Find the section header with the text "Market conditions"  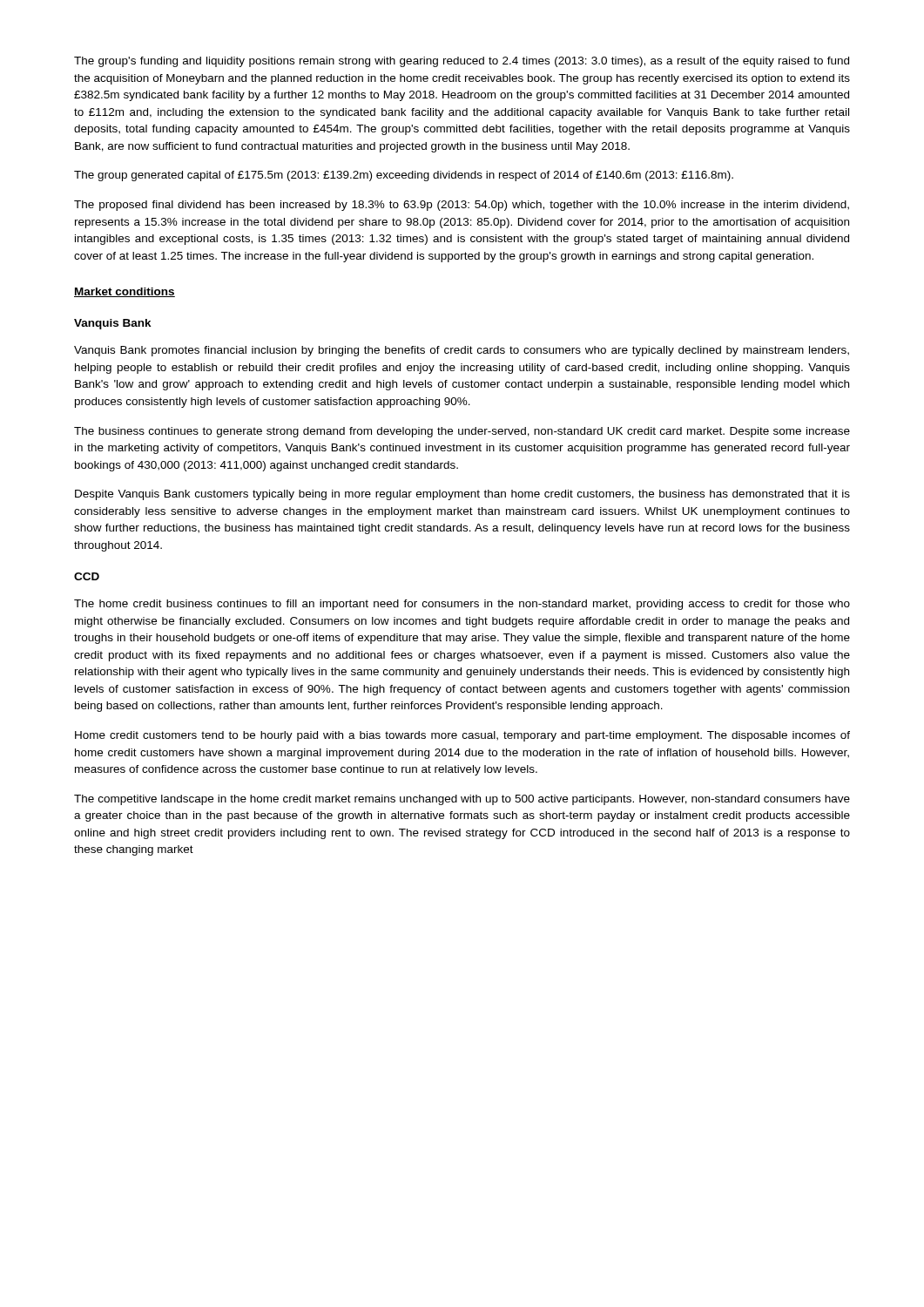tap(124, 292)
